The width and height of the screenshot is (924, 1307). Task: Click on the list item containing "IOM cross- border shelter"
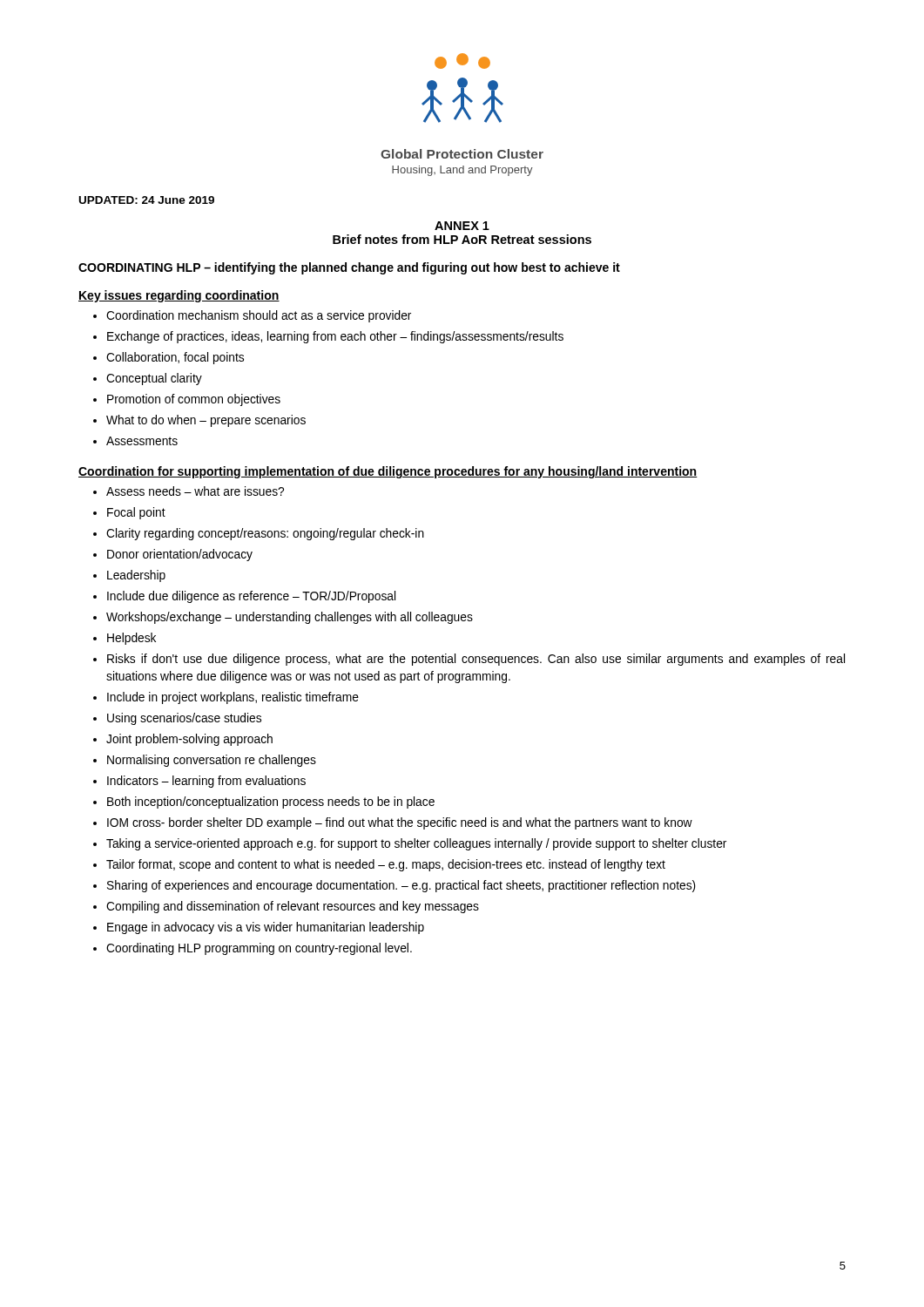tap(462, 824)
